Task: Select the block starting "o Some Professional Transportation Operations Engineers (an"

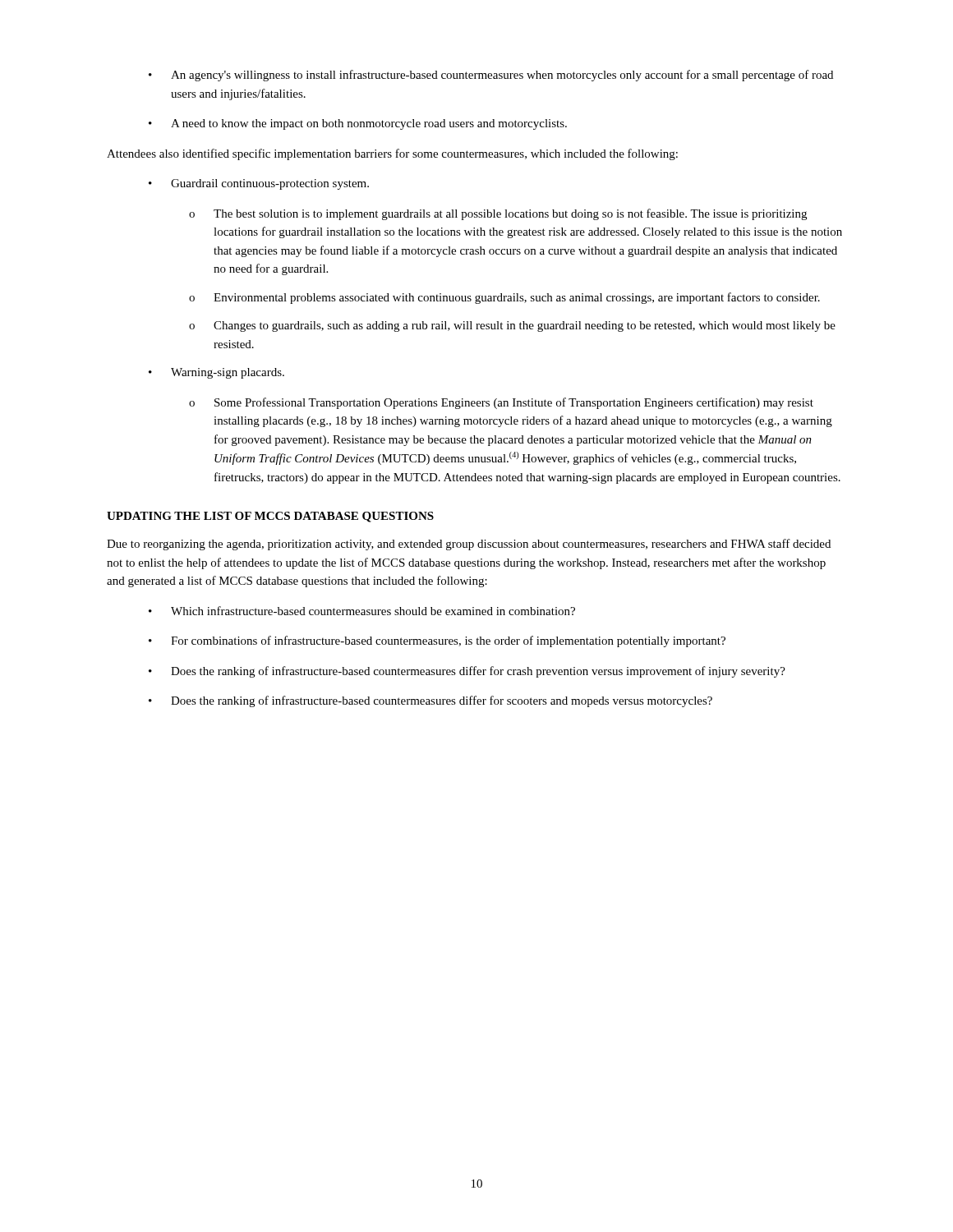Action: (x=518, y=440)
